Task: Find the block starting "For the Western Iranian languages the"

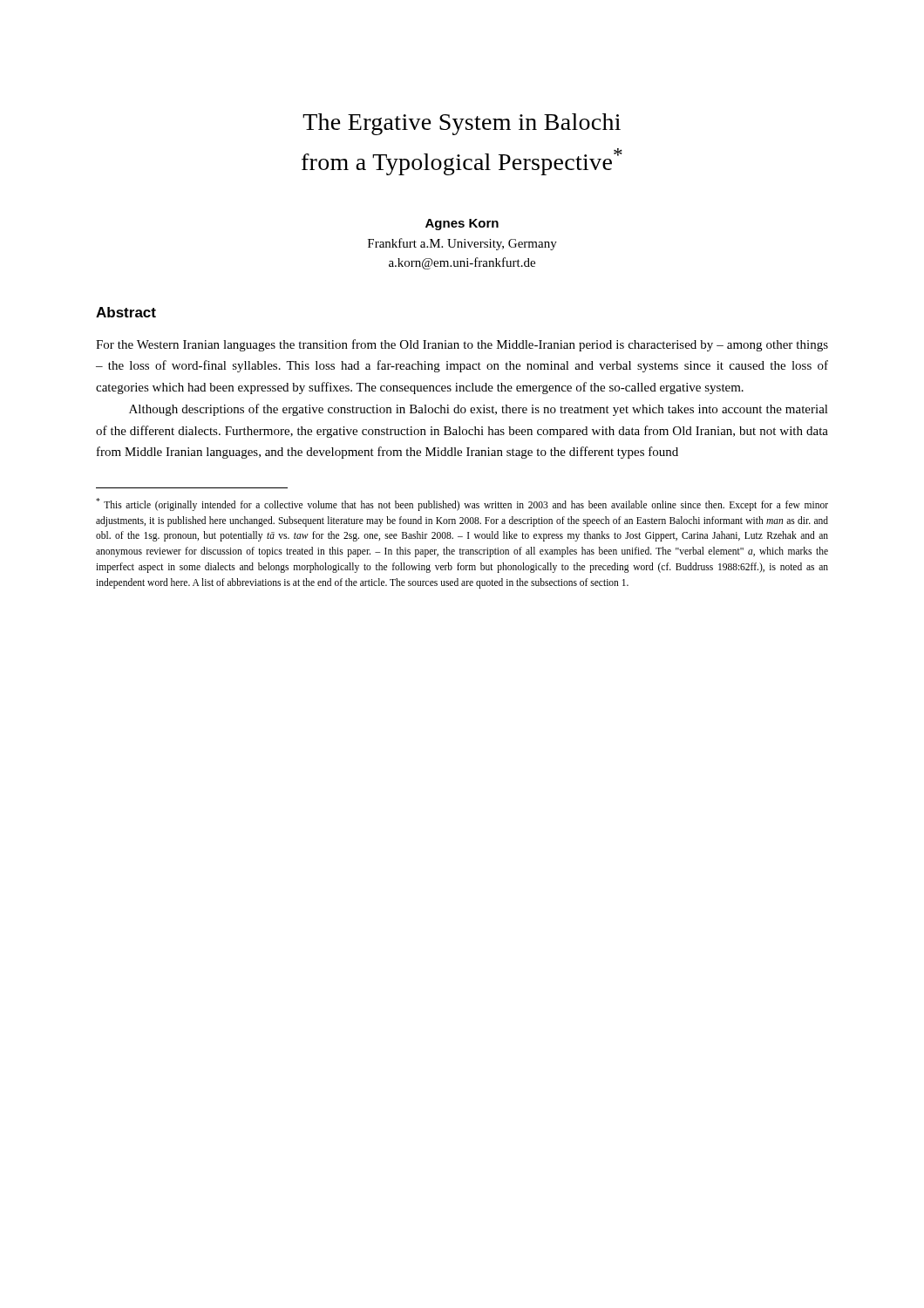Action: (462, 366)
